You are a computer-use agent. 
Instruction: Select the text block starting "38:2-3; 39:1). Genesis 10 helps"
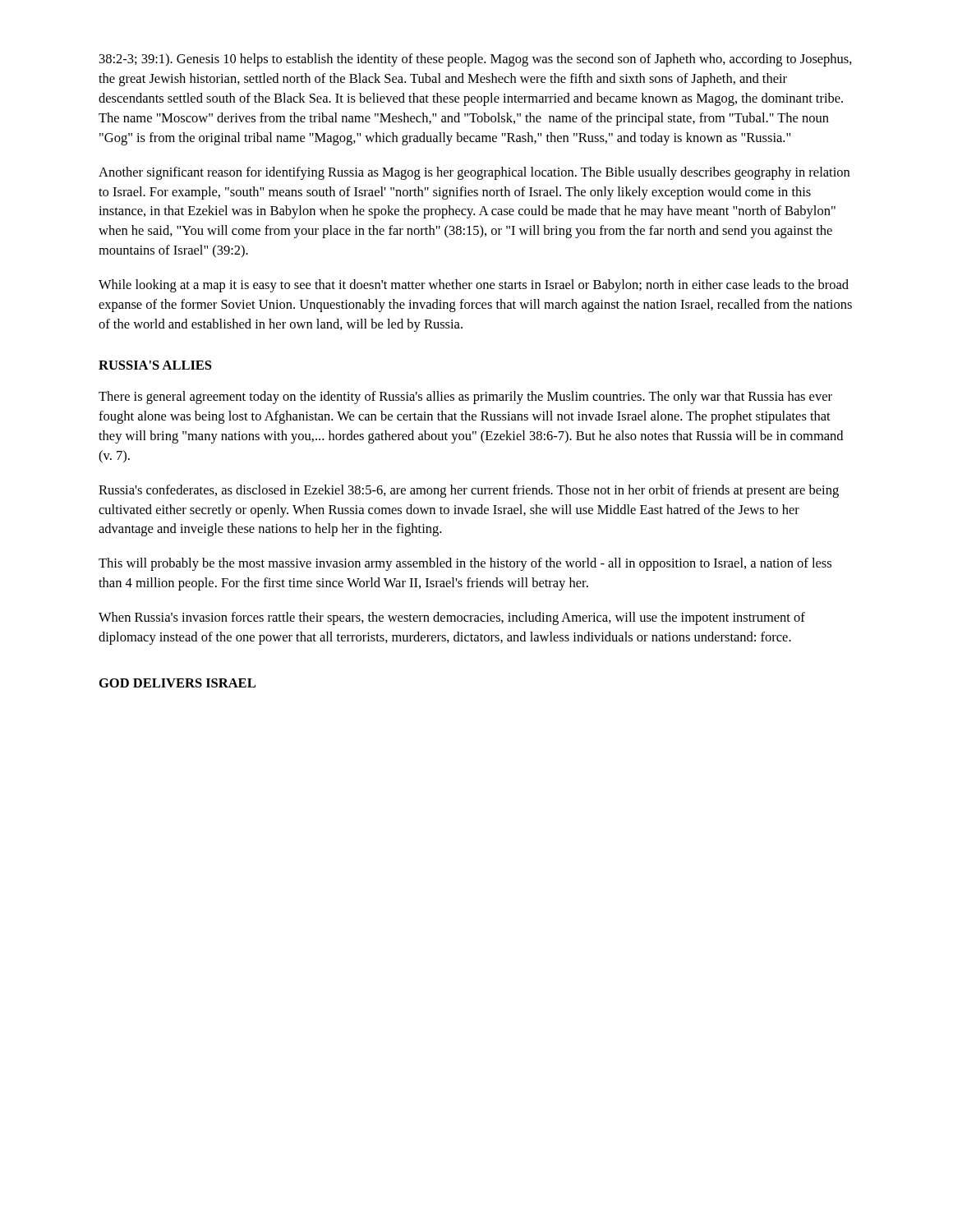[476, 98]
